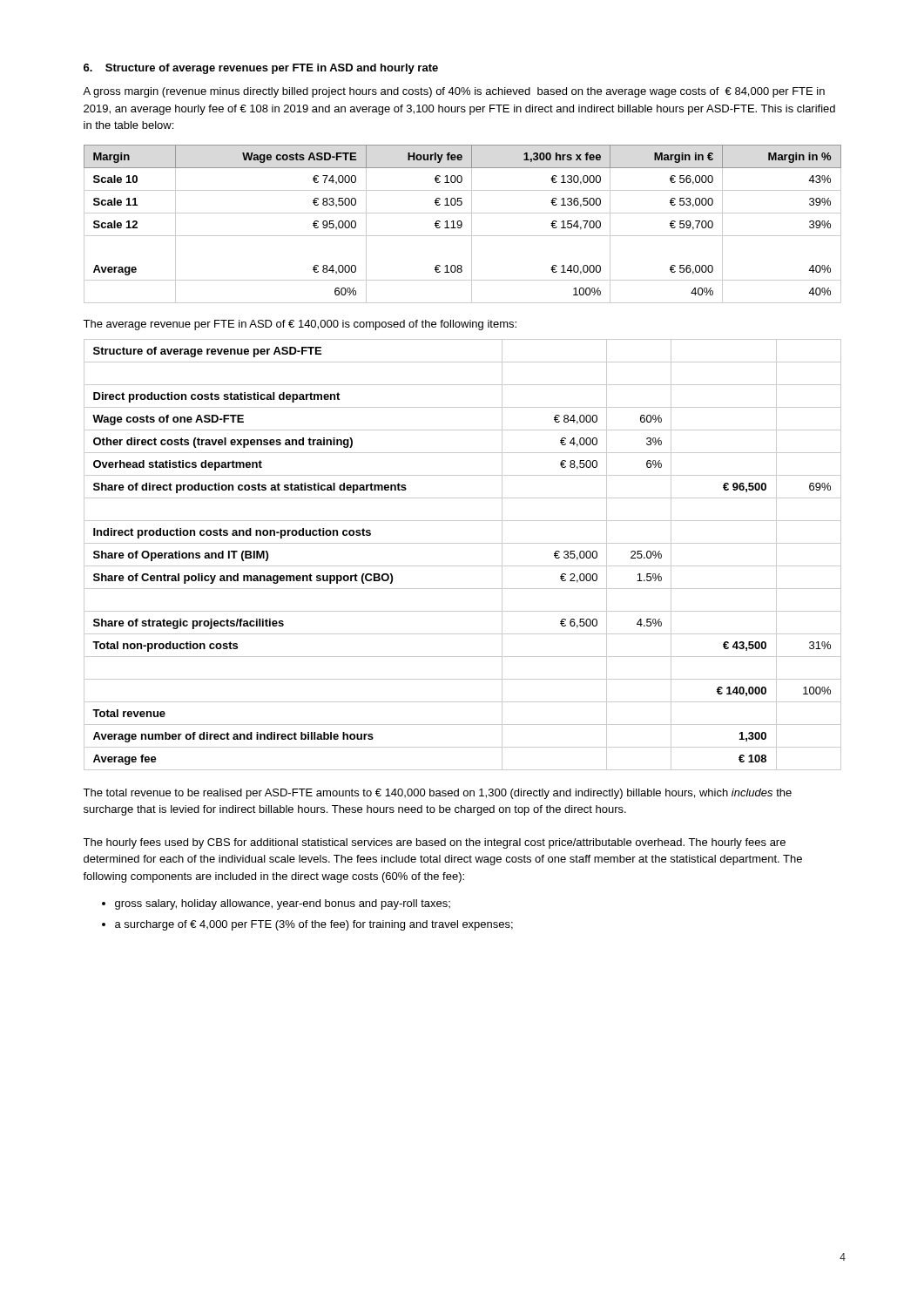Locate the list item containing "gross salary, holiday allowance, year-end"
Viewport: 924px width, 1307px height.
click(x=283, y=903)
